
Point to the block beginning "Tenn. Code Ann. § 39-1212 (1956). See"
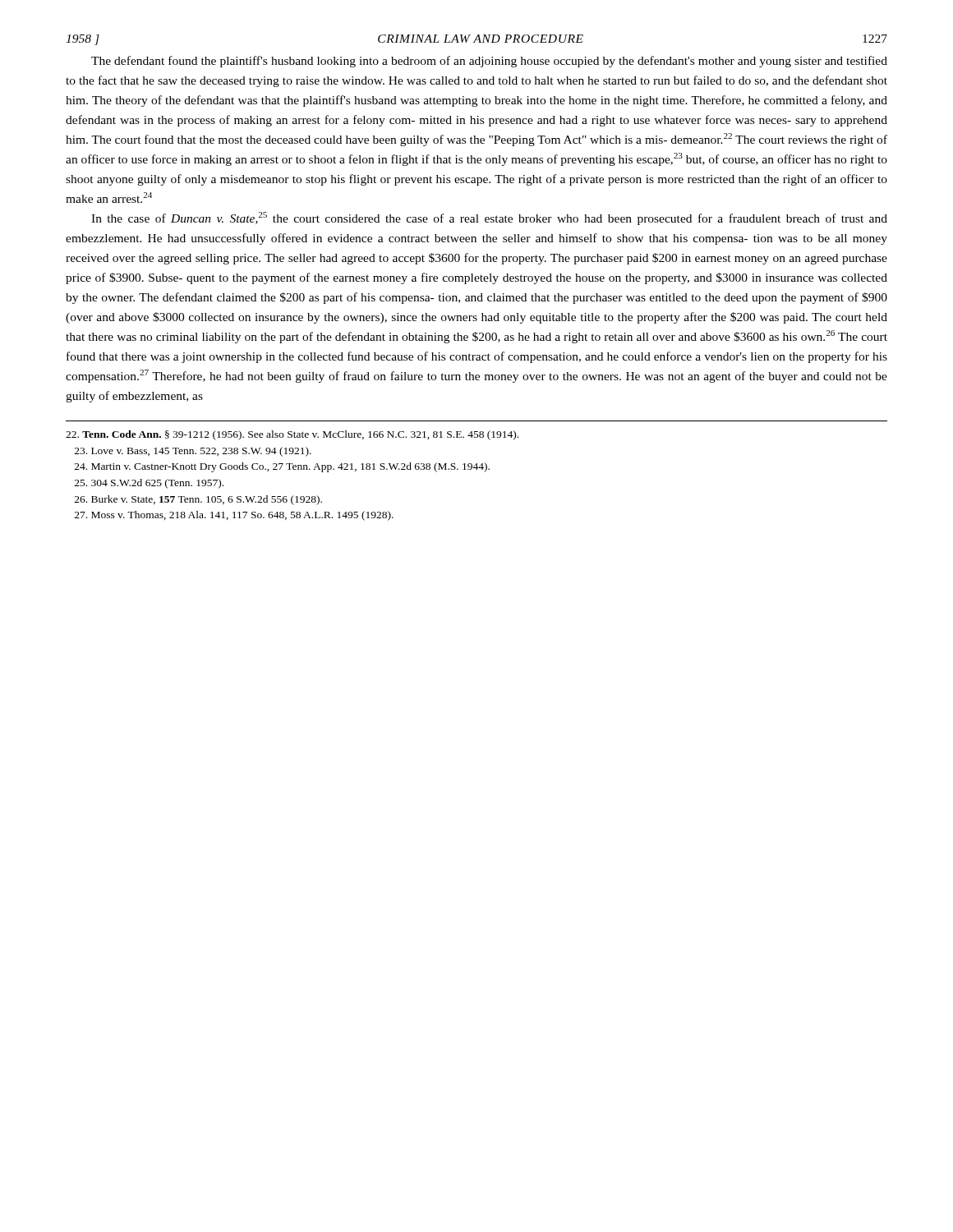[476, 475]
